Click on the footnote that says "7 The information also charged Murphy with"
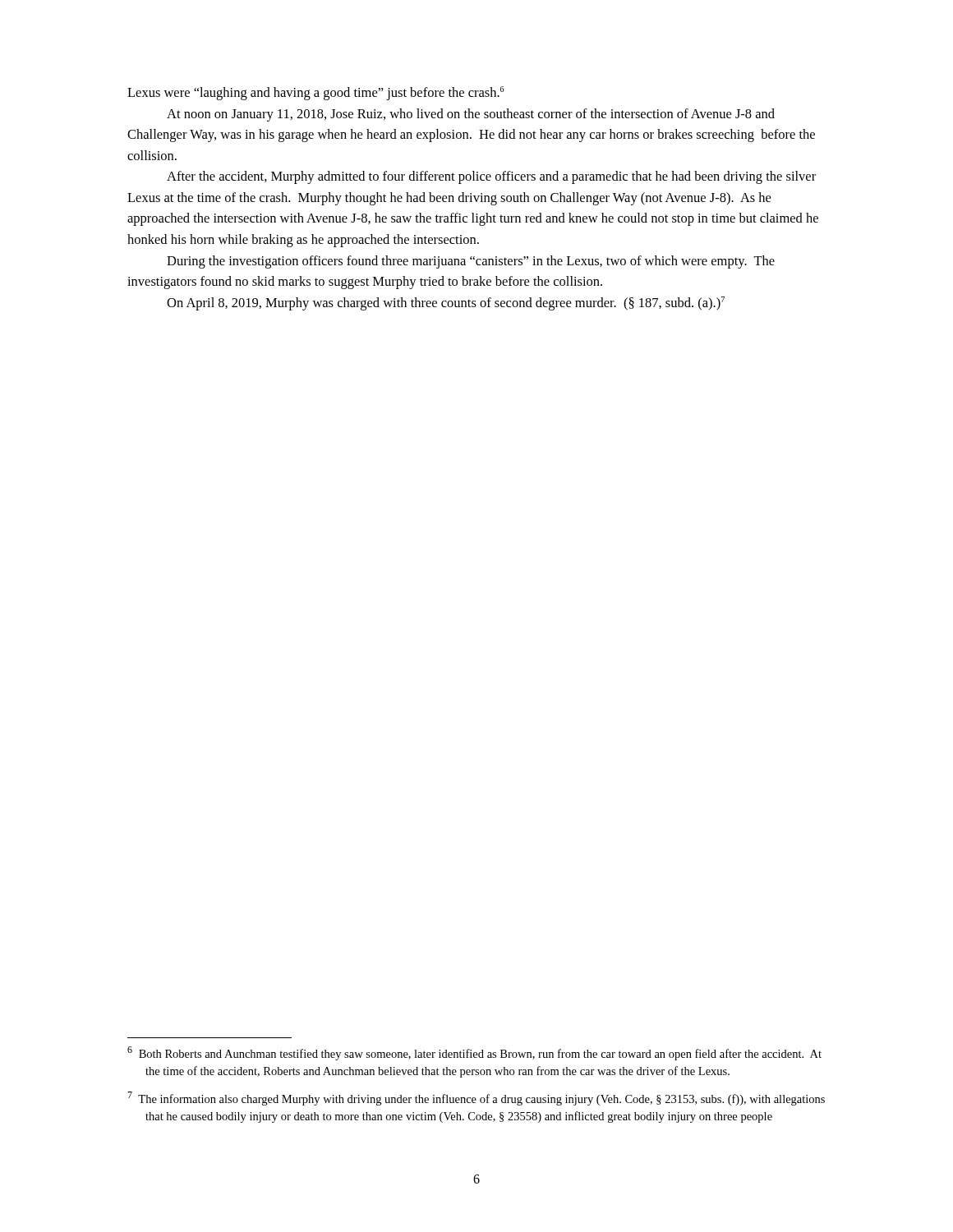This screenshot has height=1232, width=953. (x=476, y=1107)
